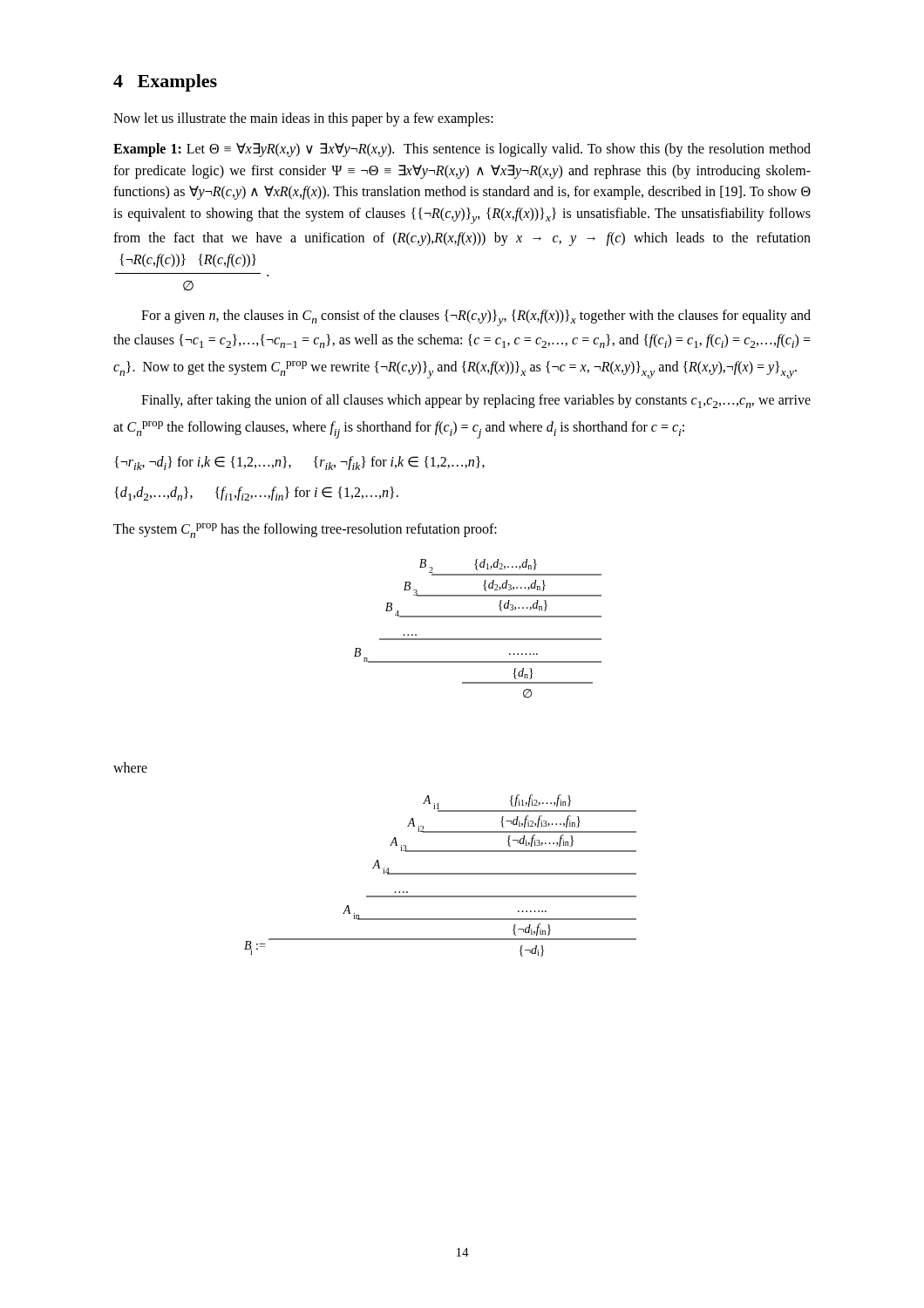Locate the text block starting "4 Examples"
Viewport: 924px width, 1308px height.
[165, 83]
